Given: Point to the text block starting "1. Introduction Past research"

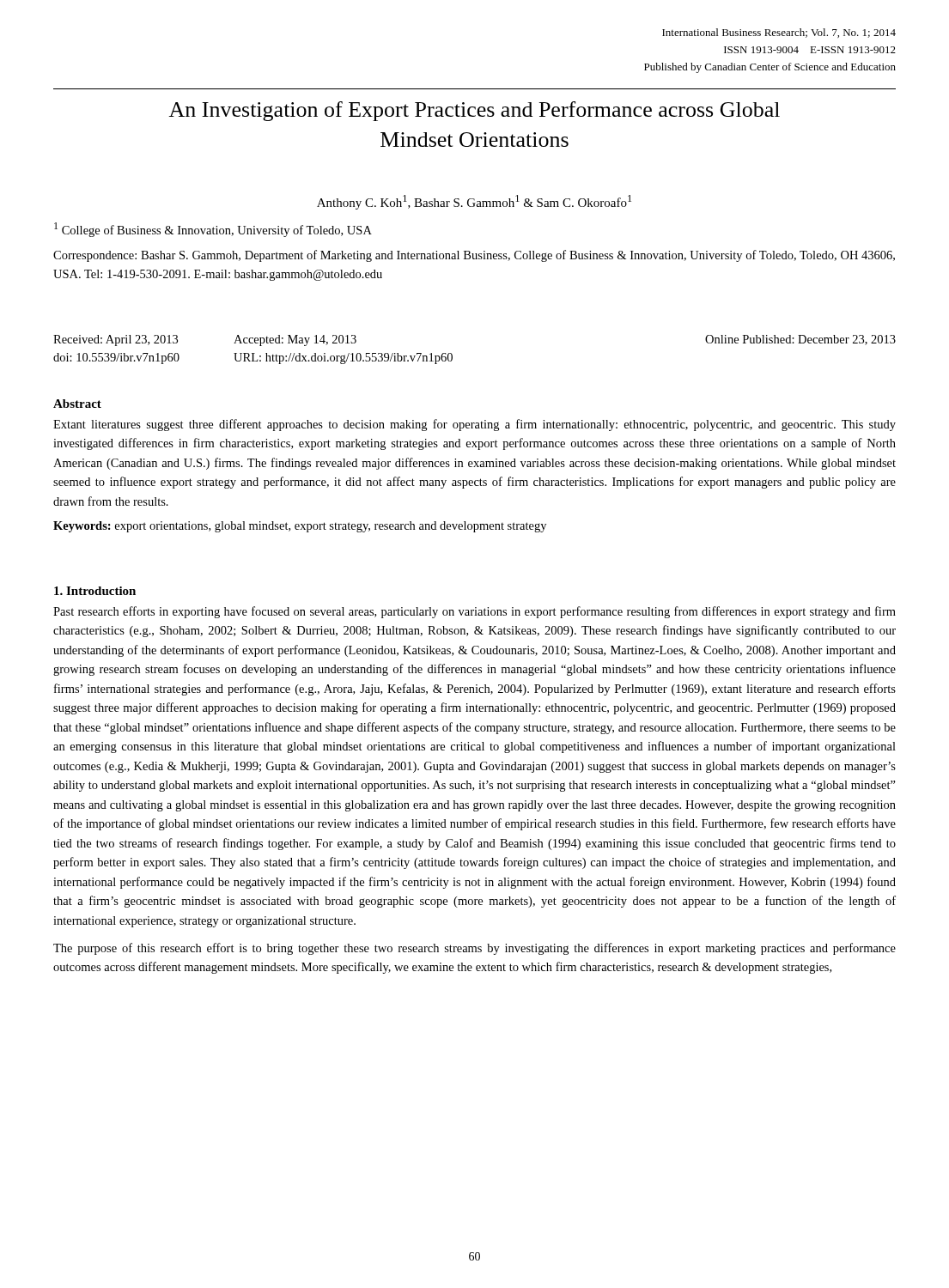Looking at the screenshot, I should [x=474, y=780].
